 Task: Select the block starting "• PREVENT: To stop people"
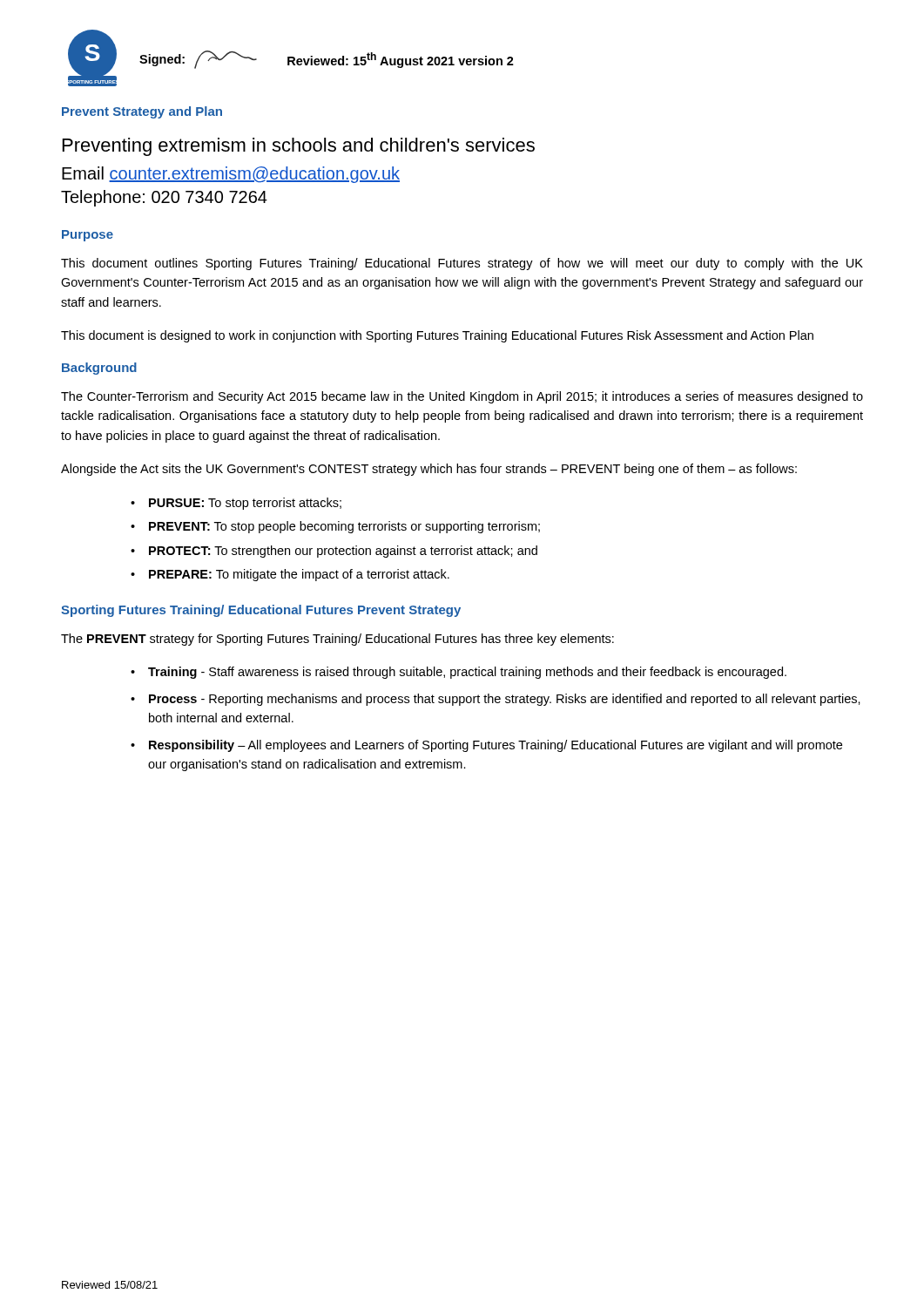click(497, 527)
